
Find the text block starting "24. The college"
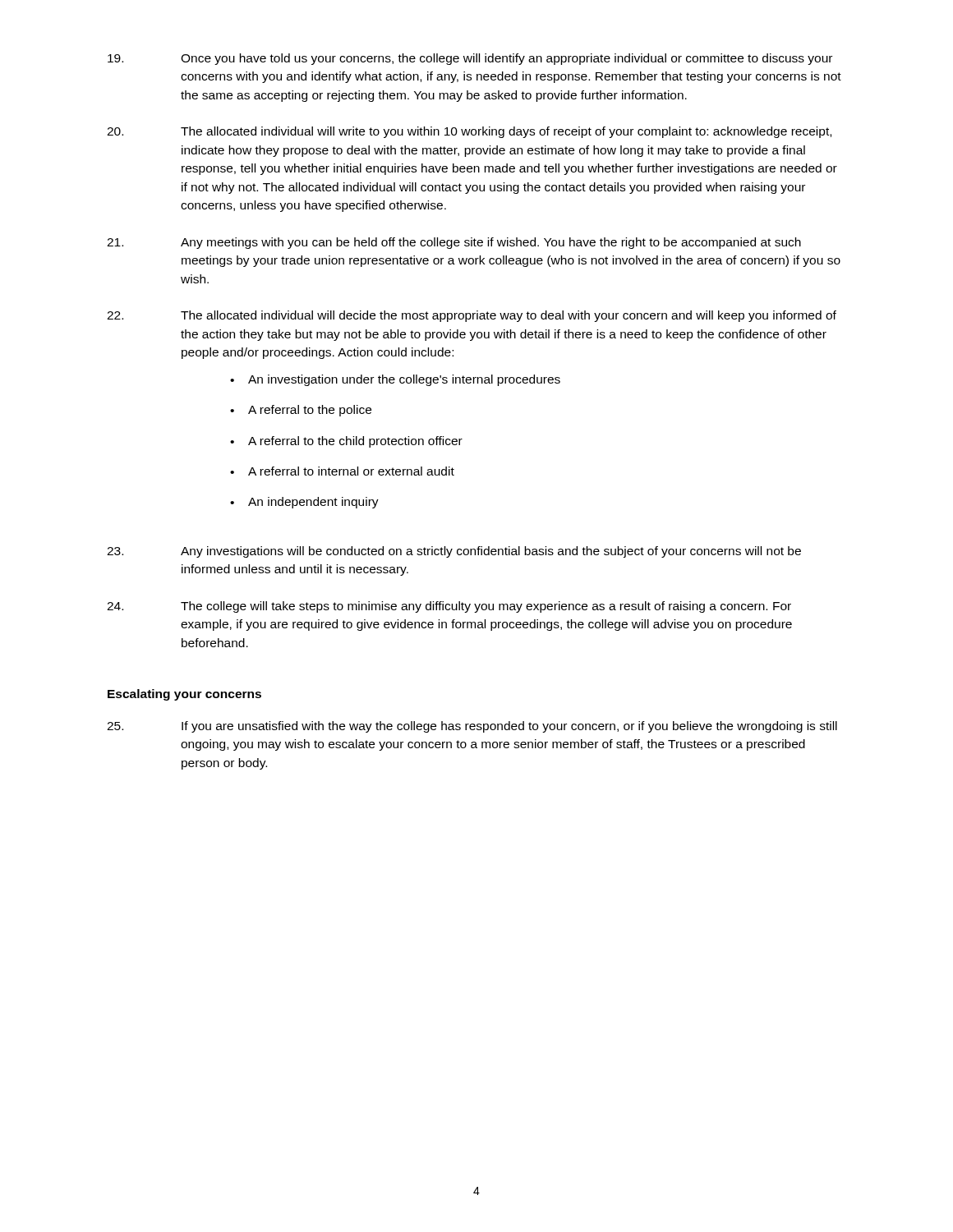(x=476, y=625)
